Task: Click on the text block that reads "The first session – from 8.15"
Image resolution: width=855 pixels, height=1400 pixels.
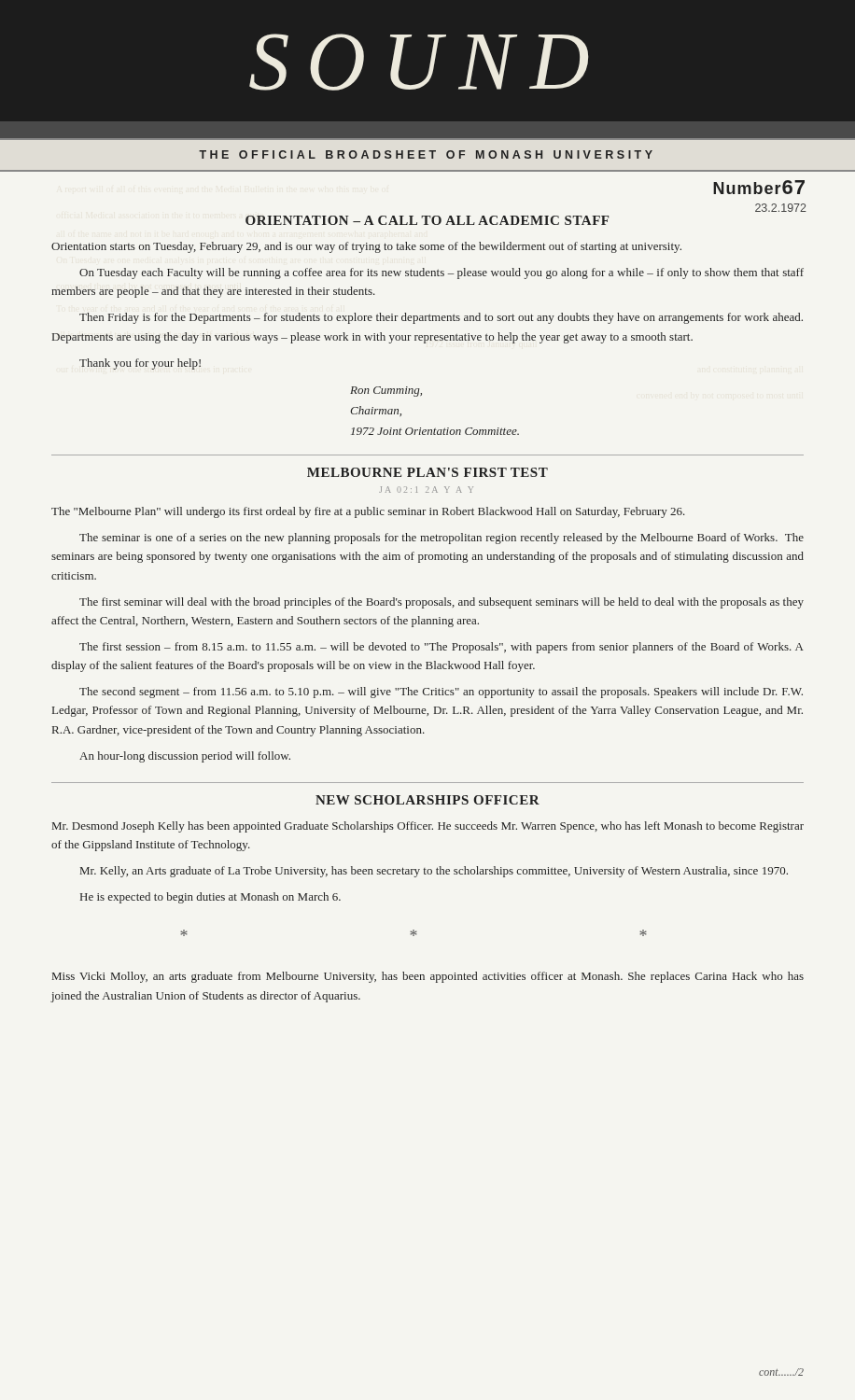Action: (x=428, y=656)
